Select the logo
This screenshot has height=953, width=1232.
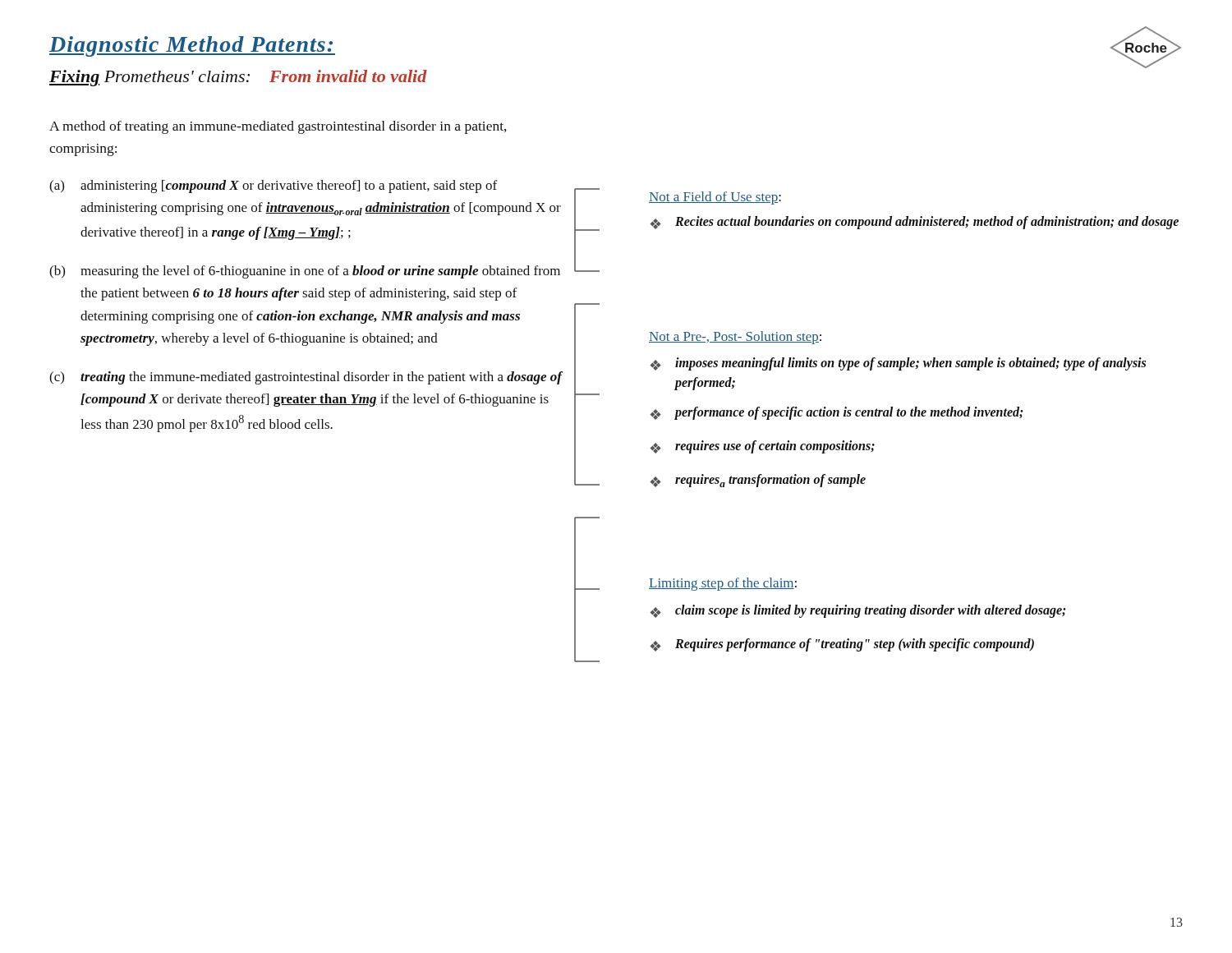[1146, 49]
